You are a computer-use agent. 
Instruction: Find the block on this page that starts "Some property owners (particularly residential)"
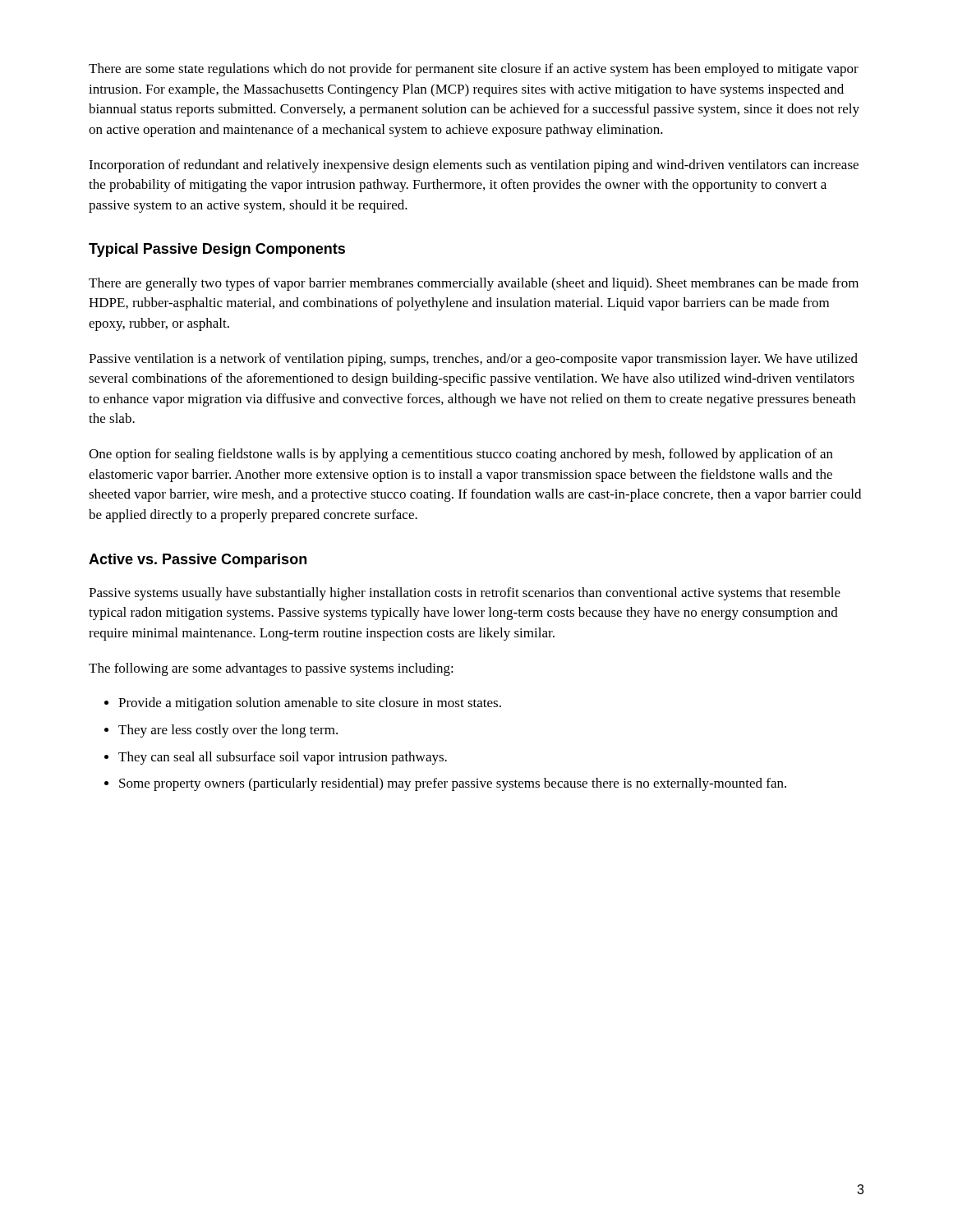[491, 784]
